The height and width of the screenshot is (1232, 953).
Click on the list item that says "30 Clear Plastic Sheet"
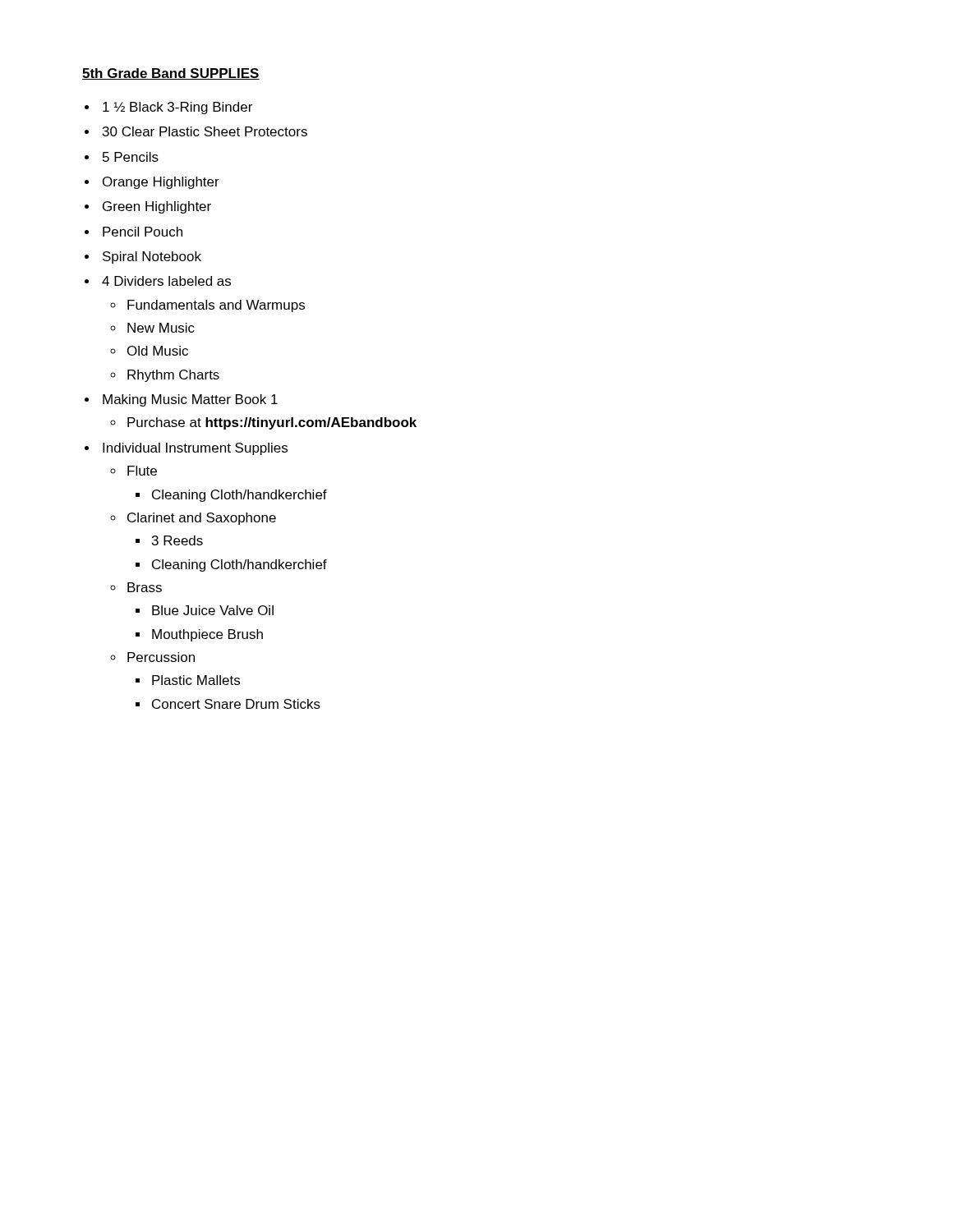click(205, 132)
